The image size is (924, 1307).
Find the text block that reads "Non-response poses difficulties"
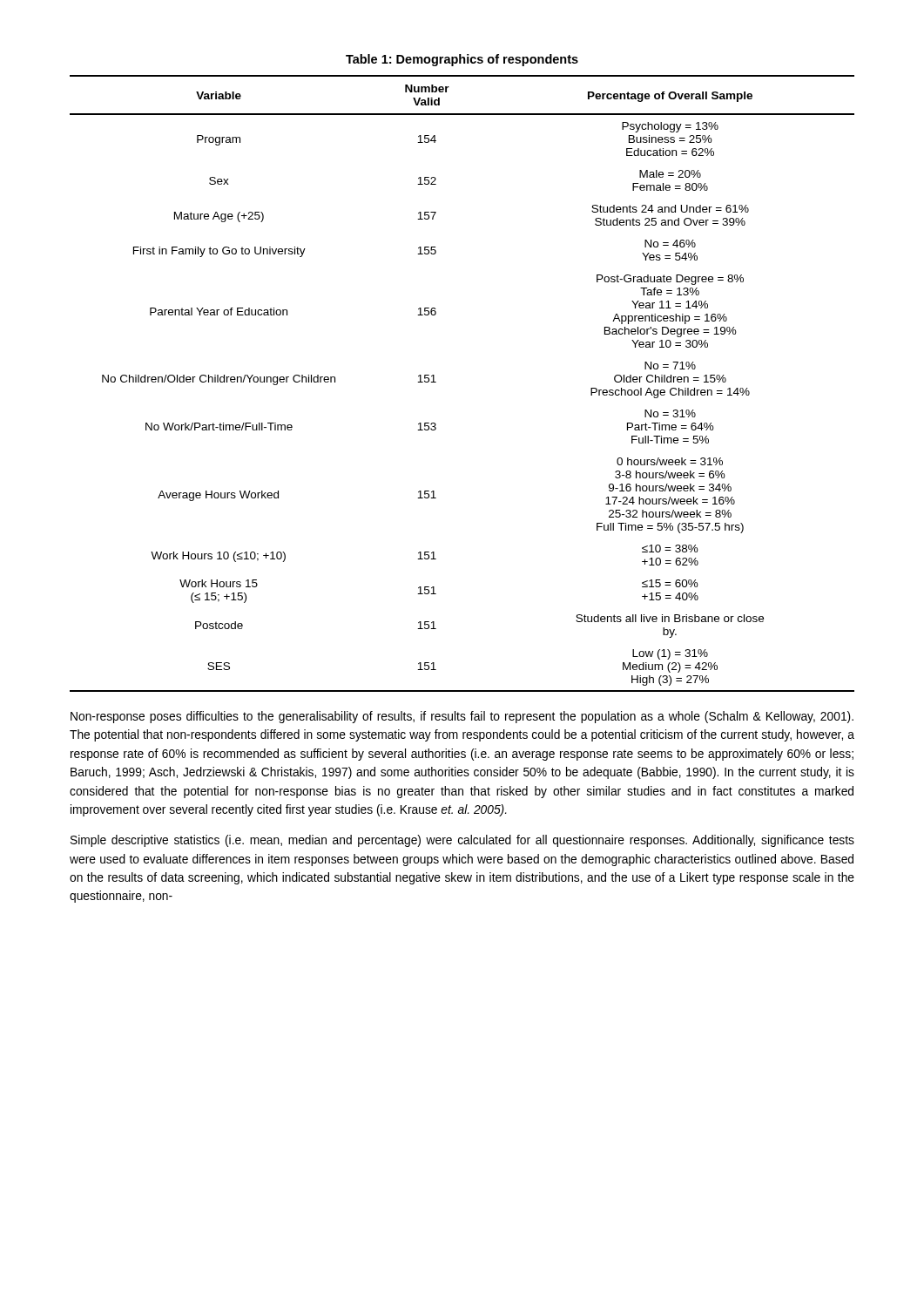tap(462, 807)
